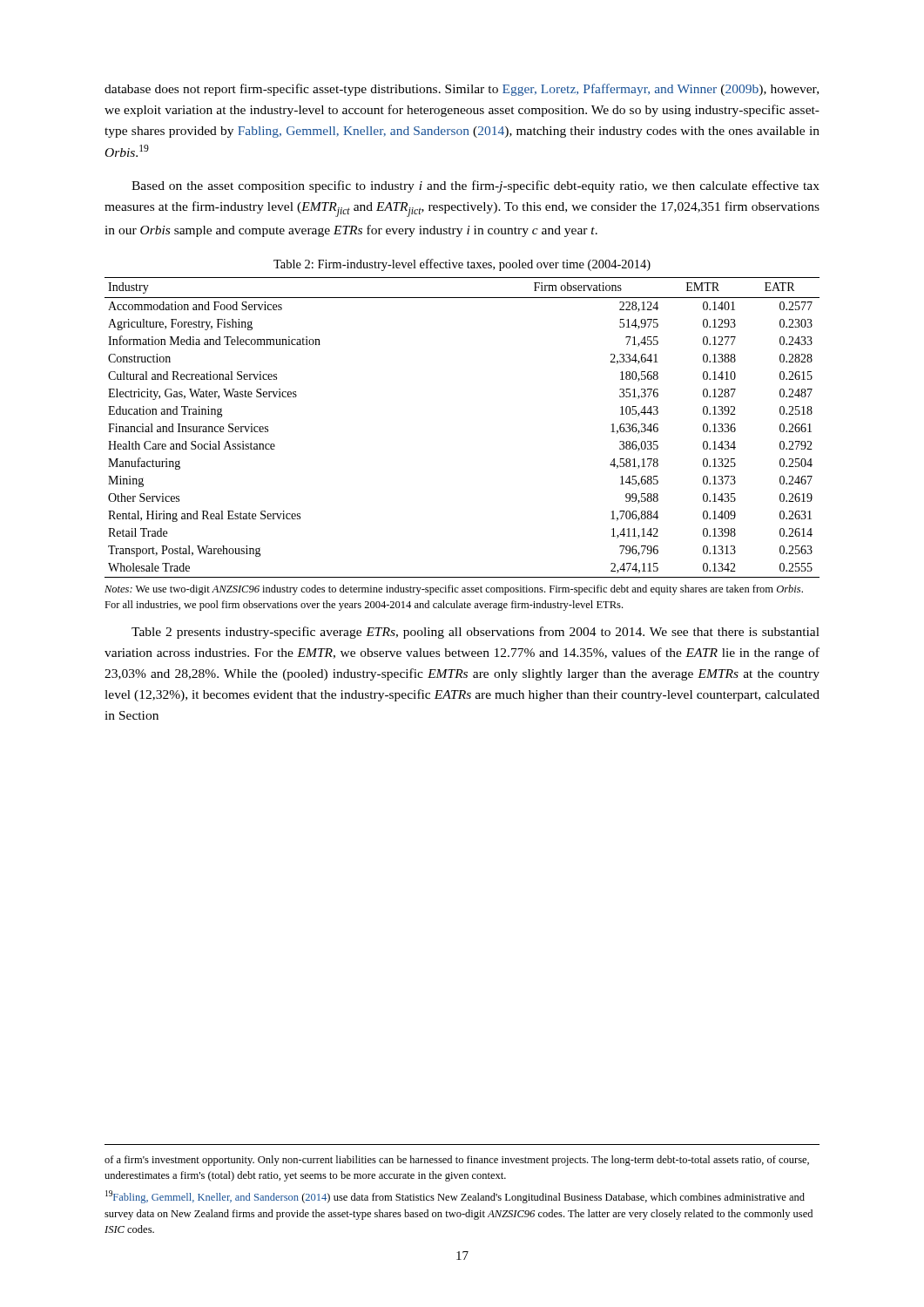Find the table
This screenshot has width=924, height=1307.
pos(462,445)
